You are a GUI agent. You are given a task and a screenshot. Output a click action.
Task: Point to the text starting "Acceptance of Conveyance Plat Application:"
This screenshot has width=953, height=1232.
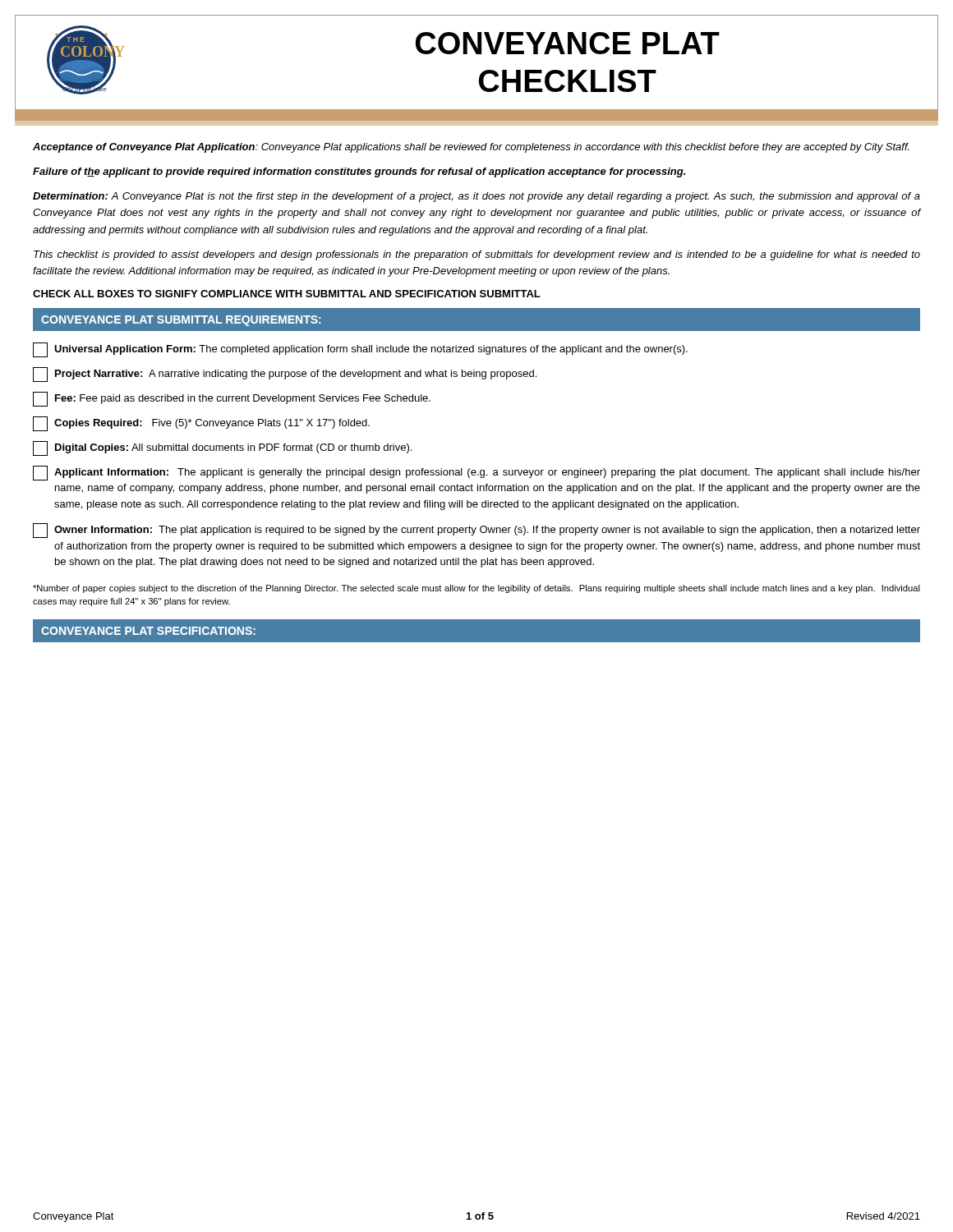click(472, 147)
